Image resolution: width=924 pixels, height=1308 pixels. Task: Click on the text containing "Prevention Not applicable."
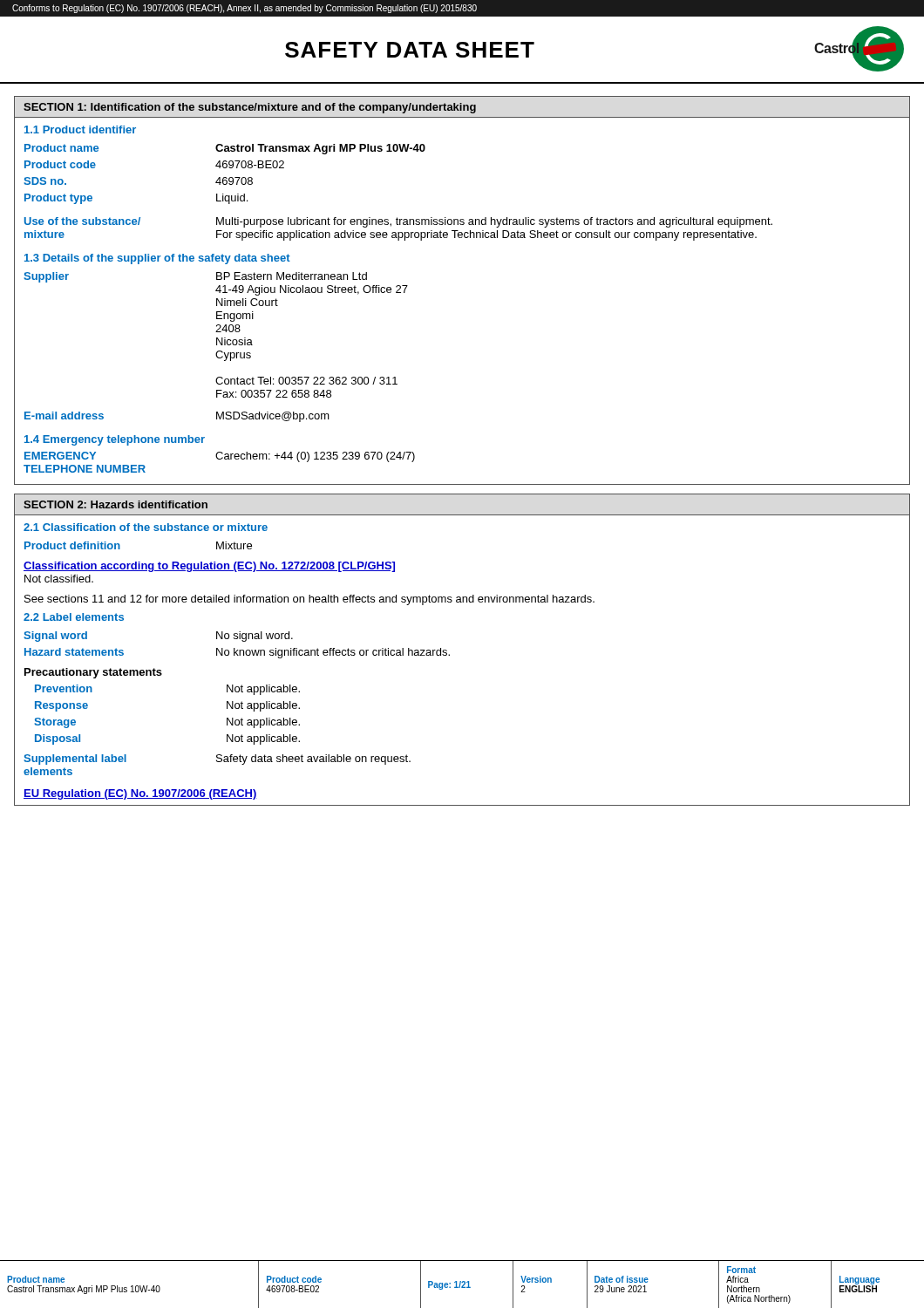pyautogui.click(x=61, y=689)
